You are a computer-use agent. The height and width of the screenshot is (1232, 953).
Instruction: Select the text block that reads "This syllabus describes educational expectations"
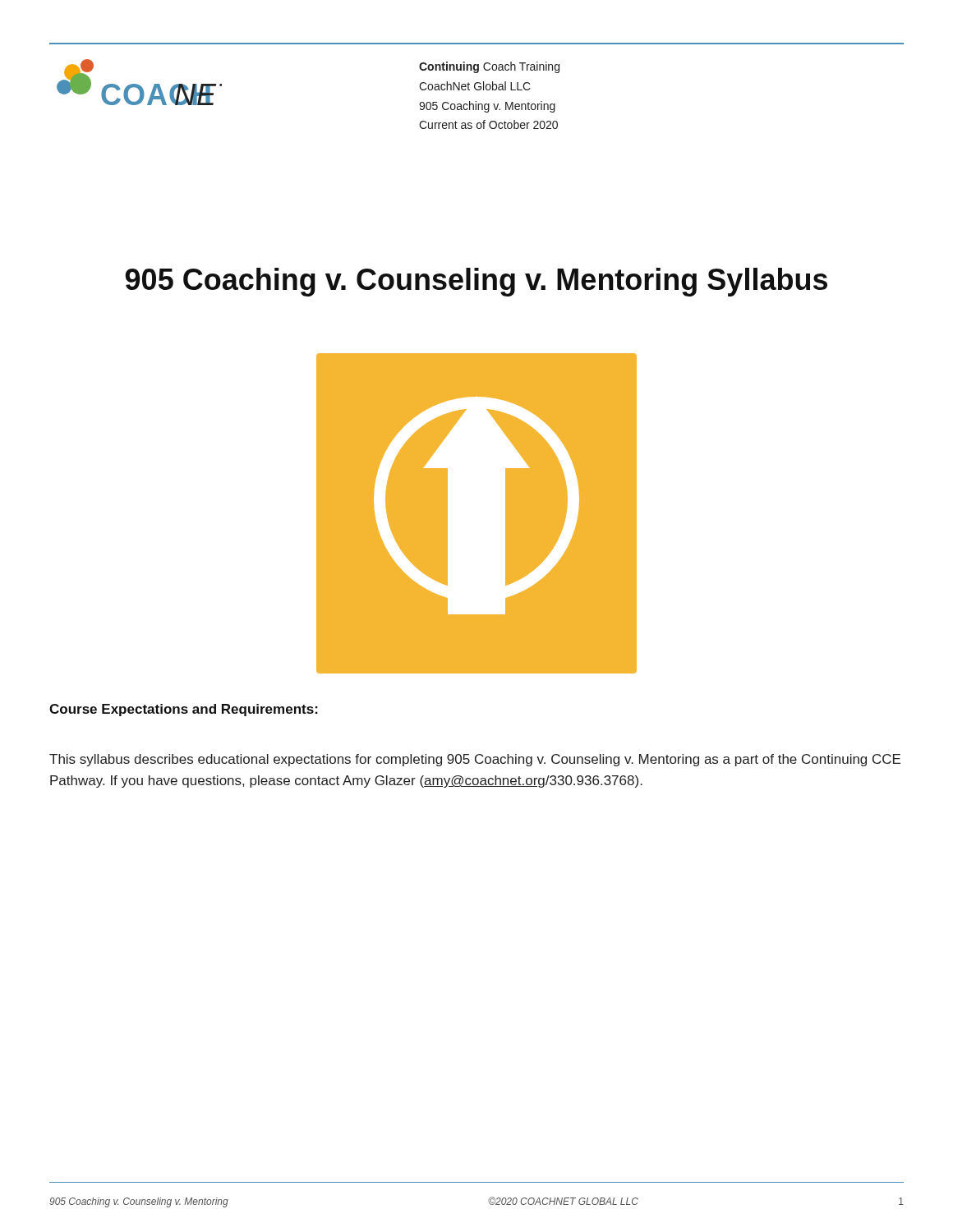pos(475,770)
